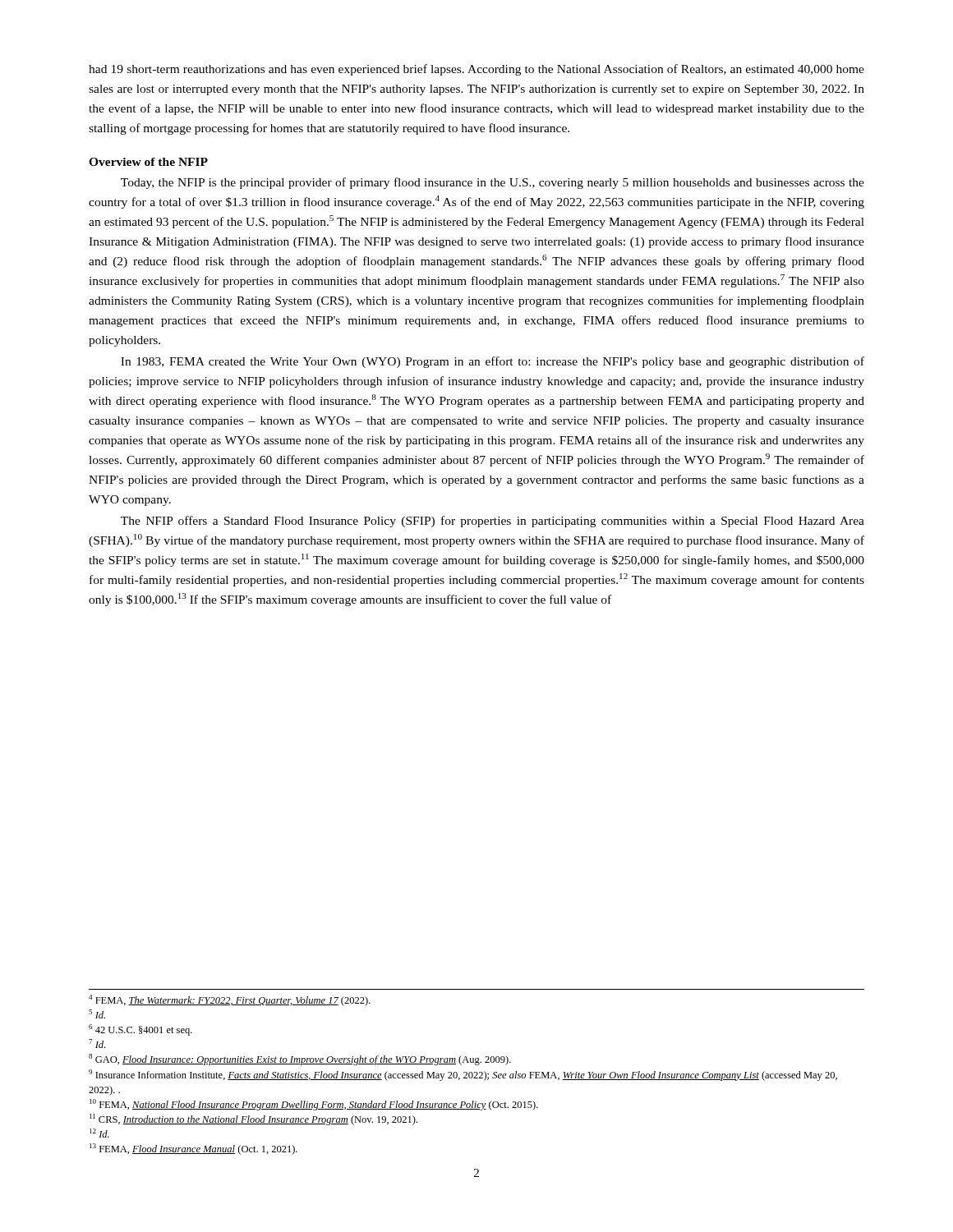Point to the block starting "11 CRS, Introduction to the"

click(253, 1119)
